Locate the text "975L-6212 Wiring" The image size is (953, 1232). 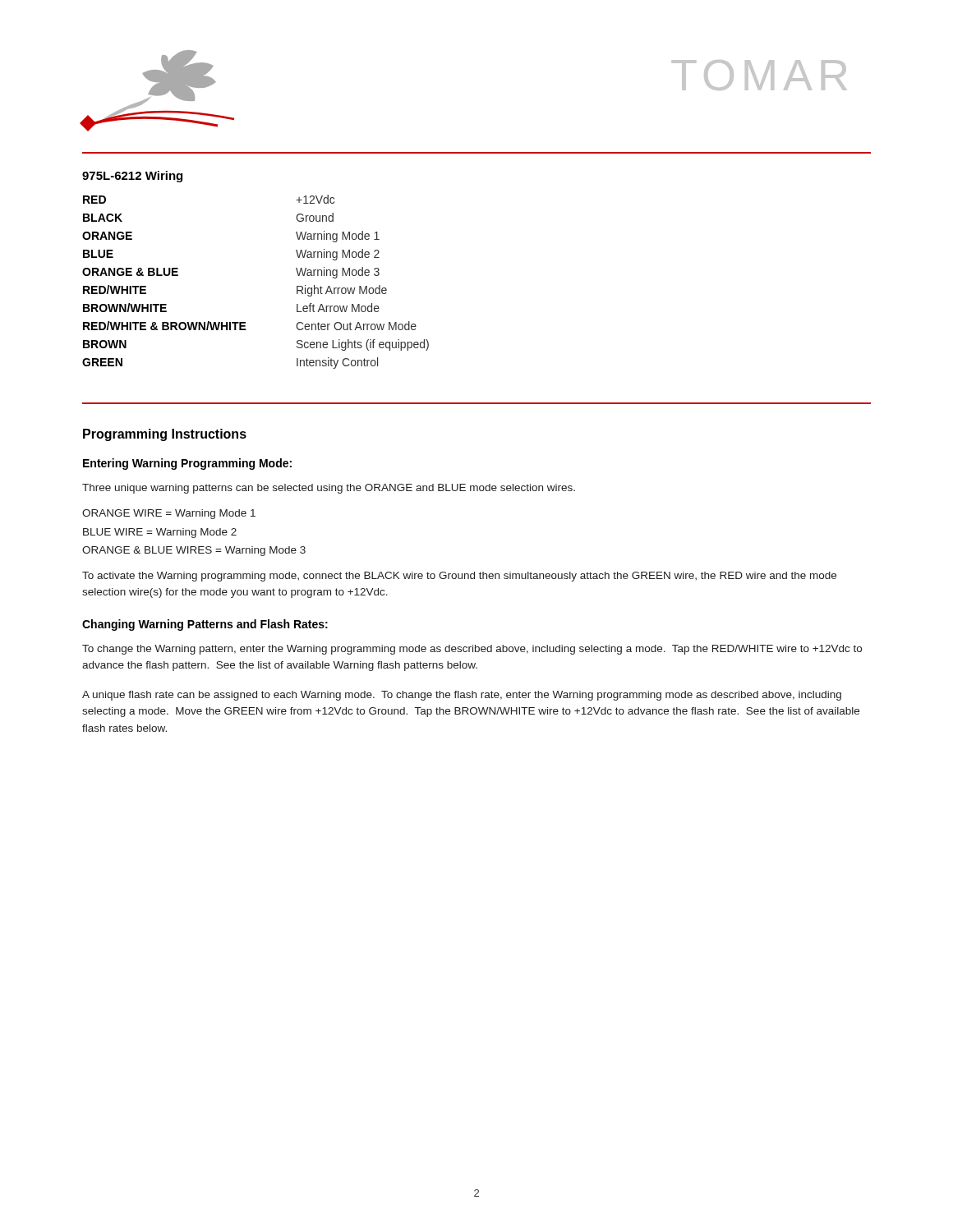click(x=133, y=175)
